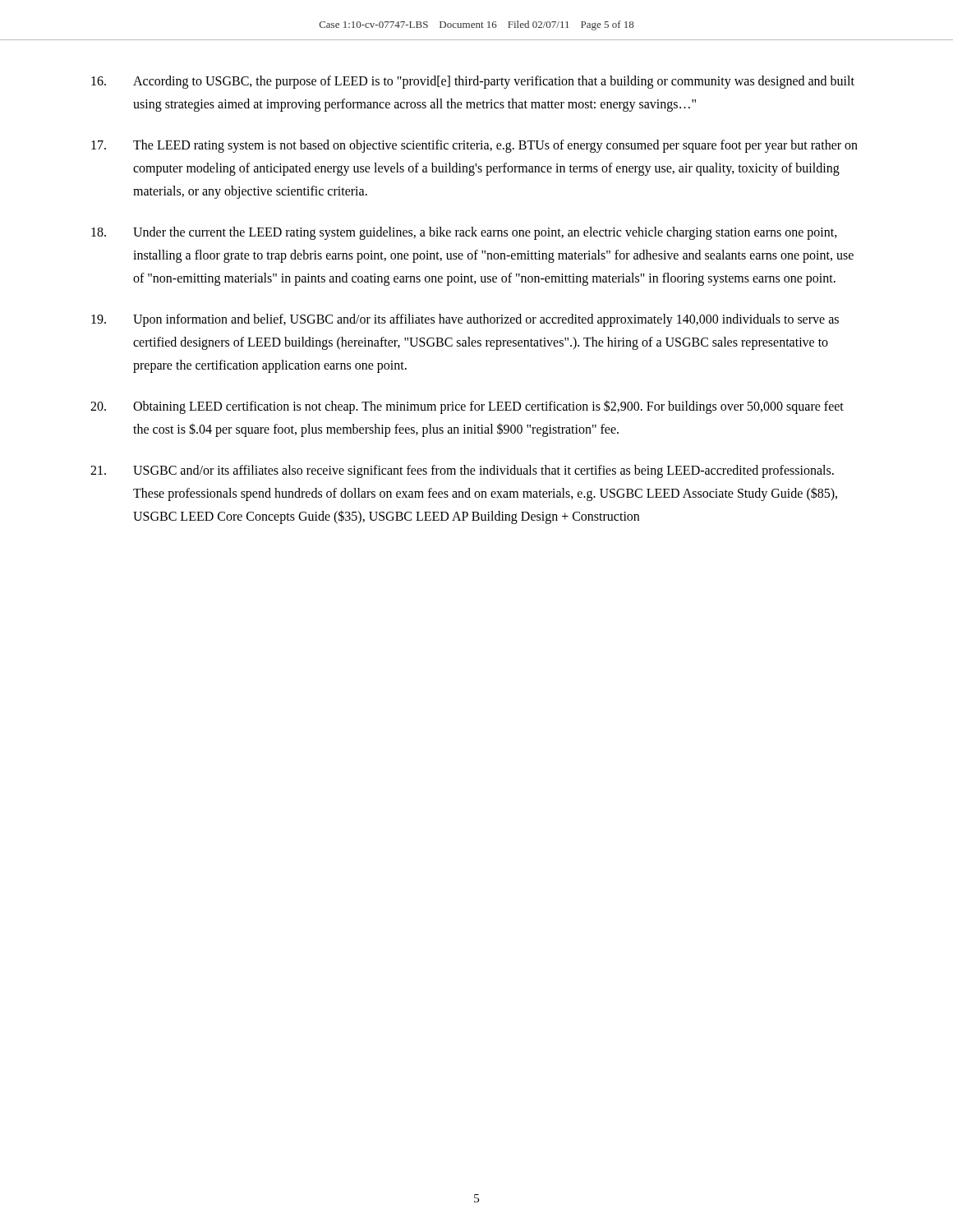
Task: Locate the element starting "20. Obtaining LEED certification is not"
Action: pyautogui.click(x=476, y=418)
